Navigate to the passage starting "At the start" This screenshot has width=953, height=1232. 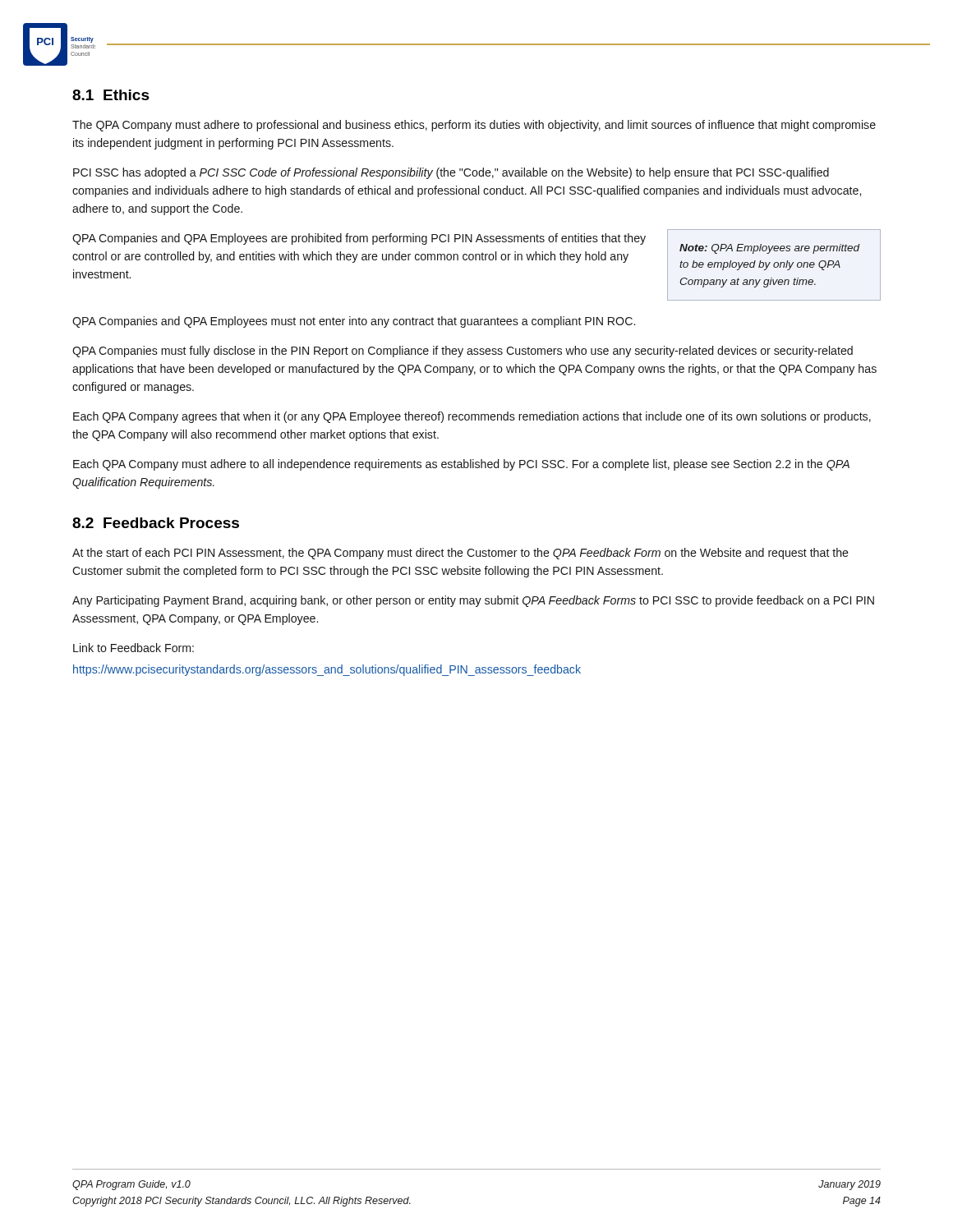460,562
